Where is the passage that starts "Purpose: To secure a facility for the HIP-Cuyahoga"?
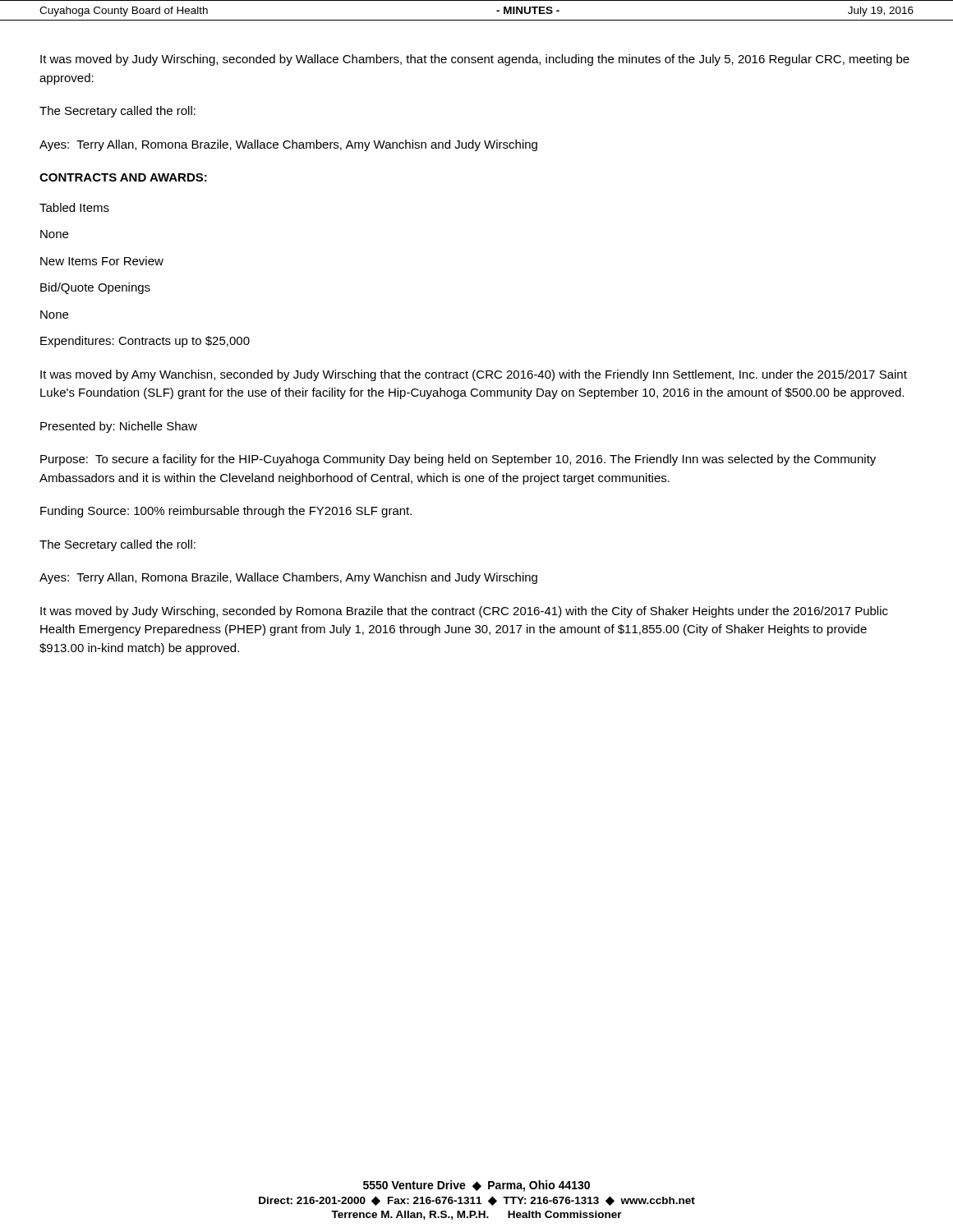The width and height of the screenshot is (953, 1232). (458, 468)
